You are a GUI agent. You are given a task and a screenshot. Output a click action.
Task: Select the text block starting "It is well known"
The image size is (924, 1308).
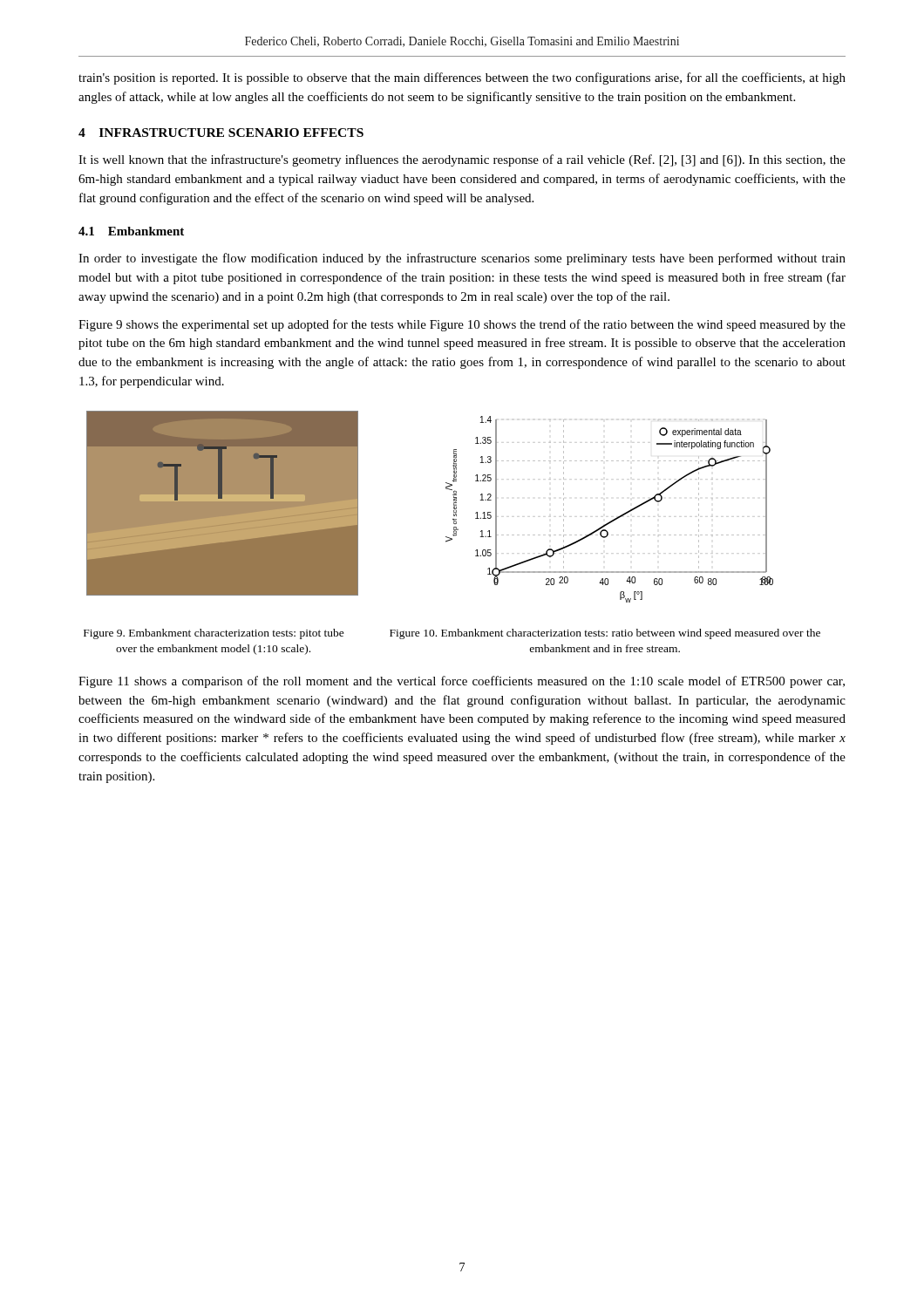click(462, 180)
